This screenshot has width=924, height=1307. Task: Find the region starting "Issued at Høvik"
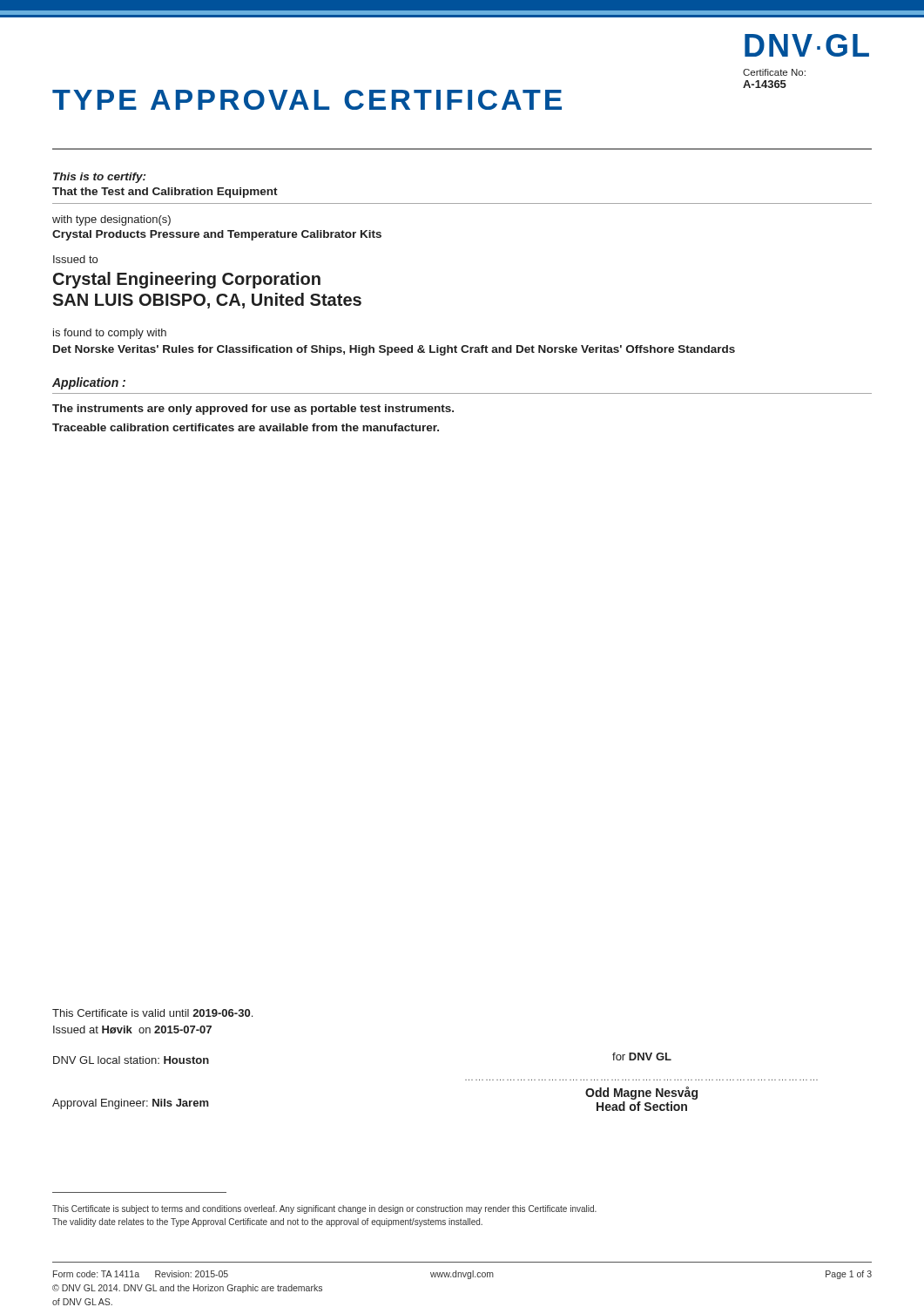coord(132,1030)
